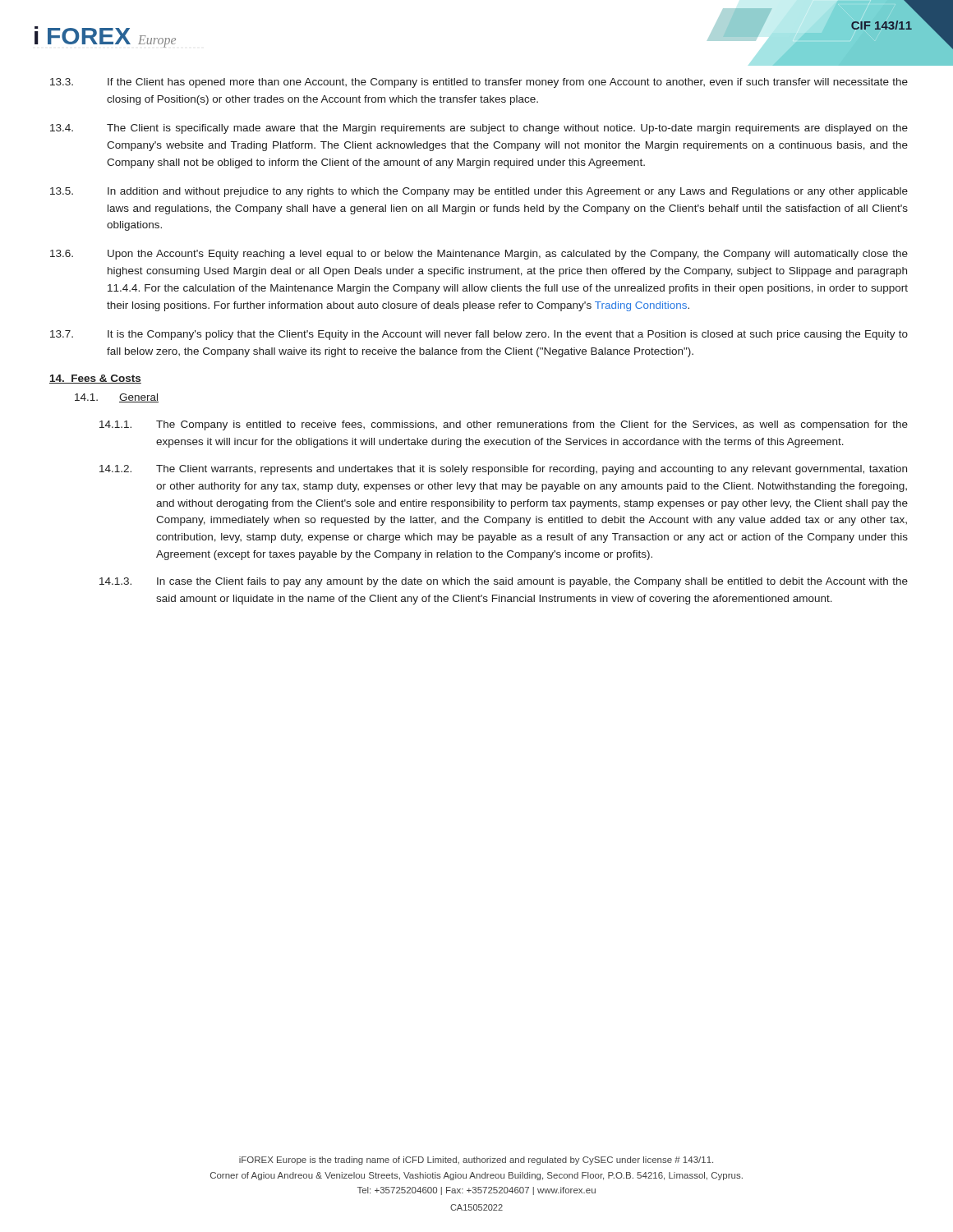Point to "14. Fees & Costs"
The height and width of the screenshot is (1232, 953).
point(95,378)
